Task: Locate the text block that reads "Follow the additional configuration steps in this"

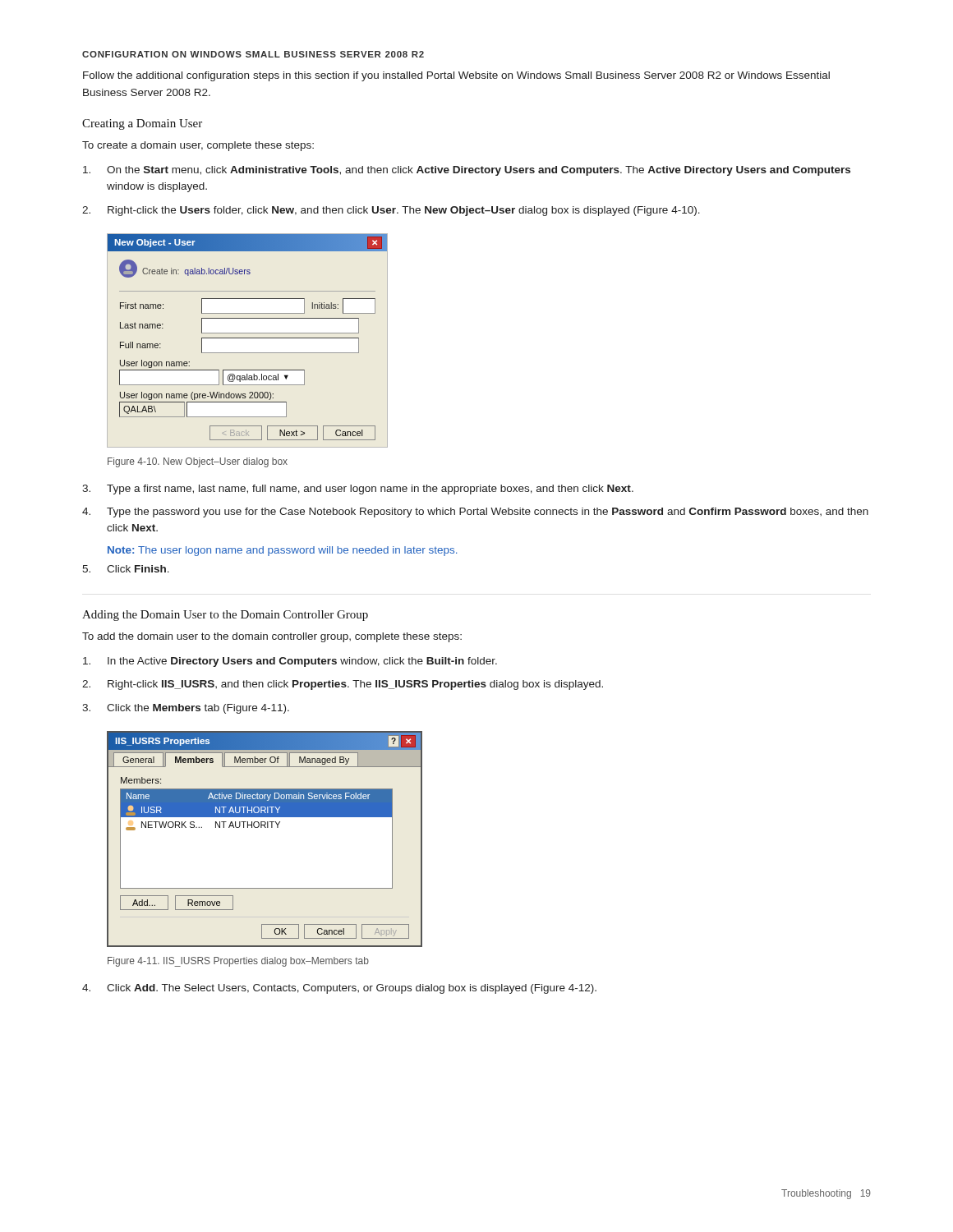Action: coord(456,84)
